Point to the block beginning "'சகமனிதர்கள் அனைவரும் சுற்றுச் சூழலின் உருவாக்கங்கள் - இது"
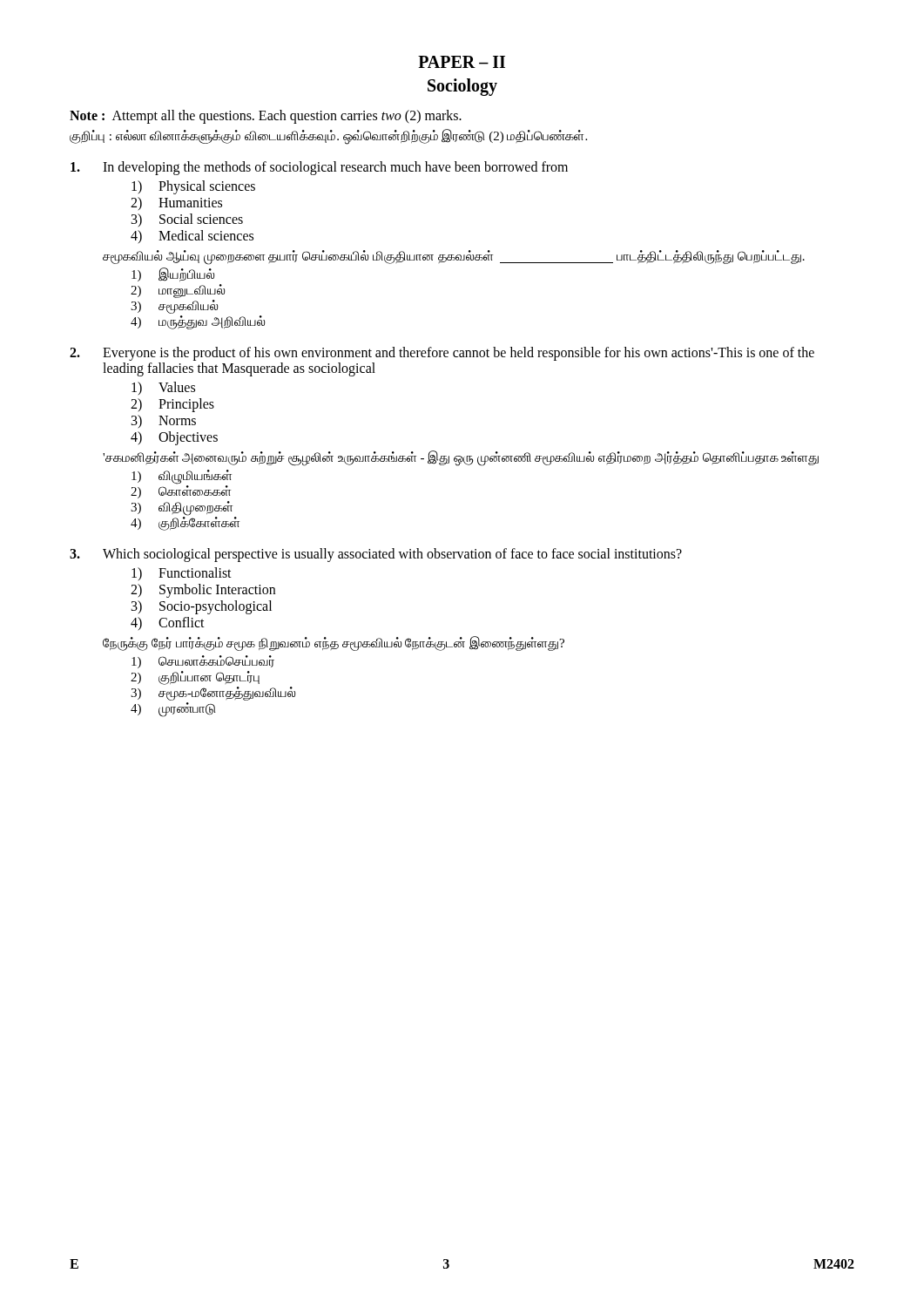Image resolution: width=924 pixels, height=1307 pixels. coord(461,458)
